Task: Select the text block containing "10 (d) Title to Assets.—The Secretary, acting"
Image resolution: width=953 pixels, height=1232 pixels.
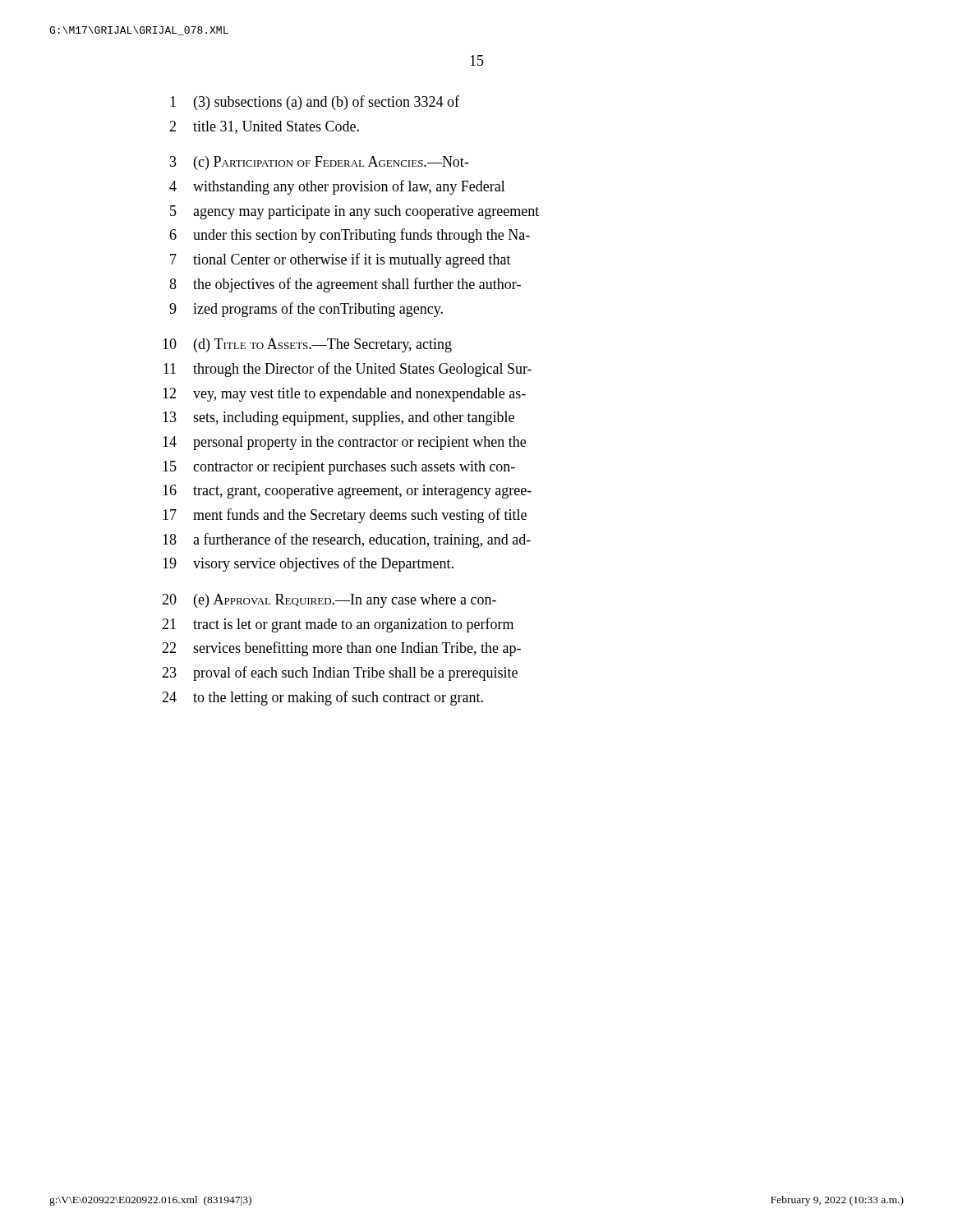Action: click(x=505, y=455)
